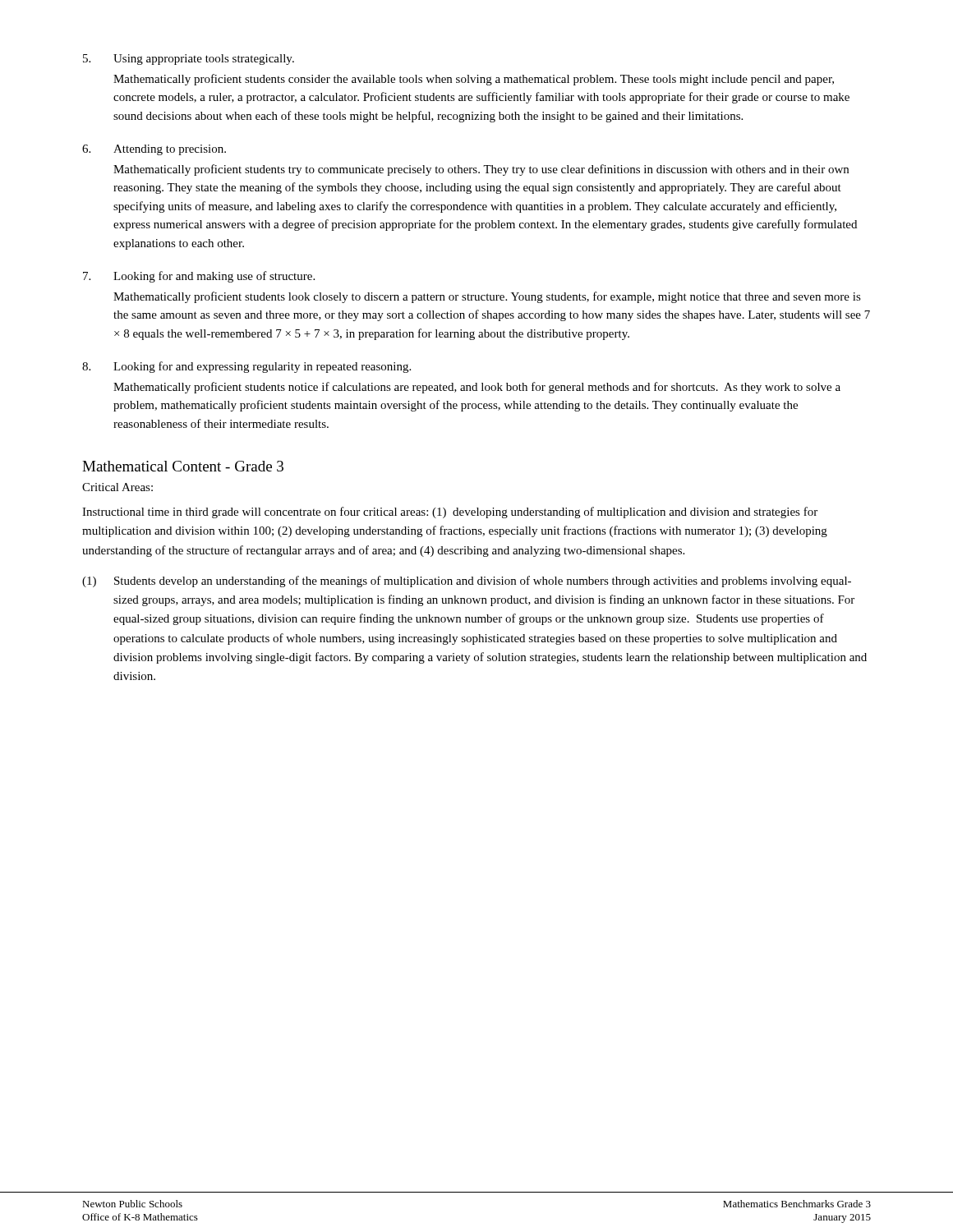Find the list item with the text "(1) Students develop an"
This screenshot has height=1232, width=953.
pyautogui.click(x=476, y=629)
